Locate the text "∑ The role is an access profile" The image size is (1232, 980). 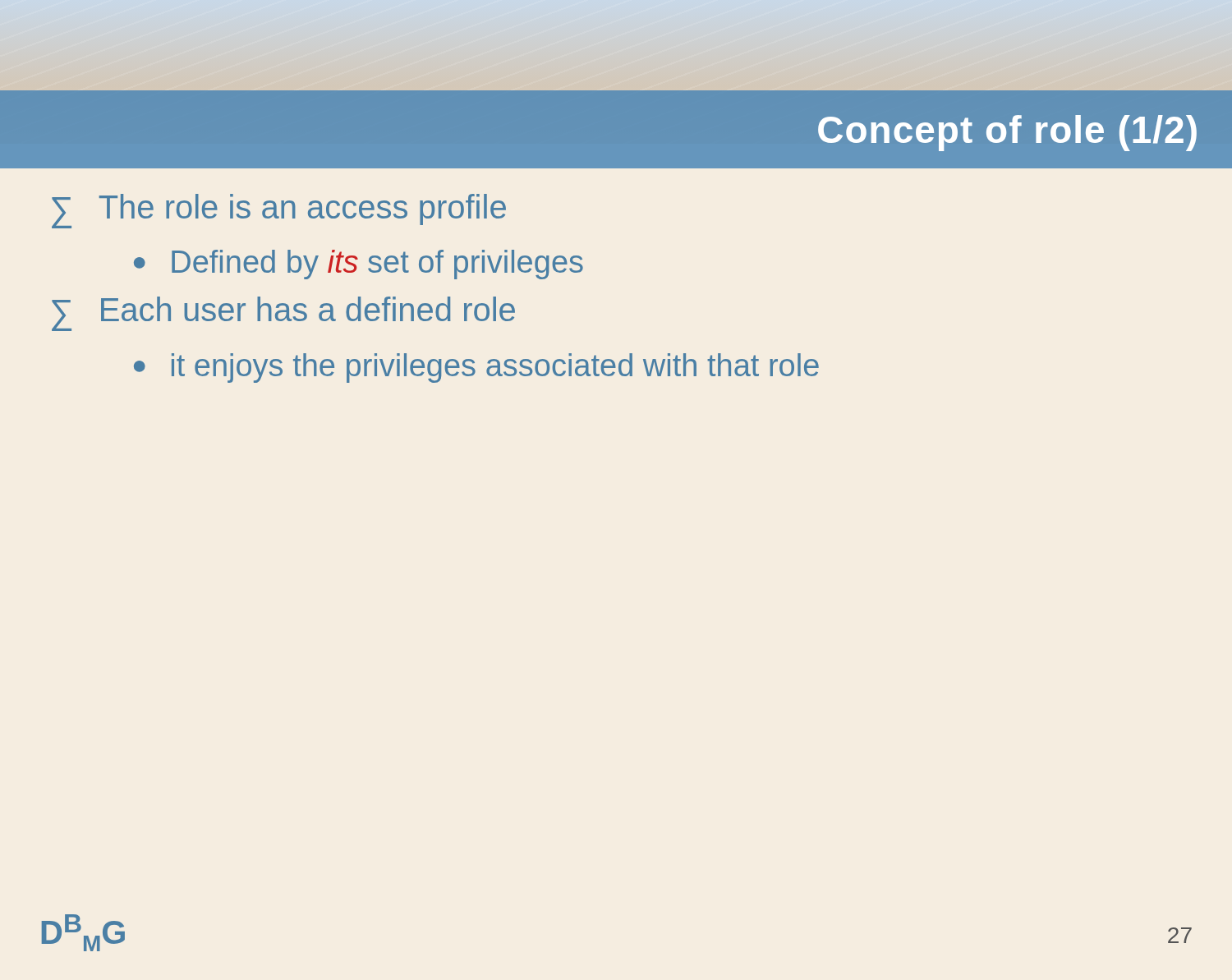coord(278,210)
